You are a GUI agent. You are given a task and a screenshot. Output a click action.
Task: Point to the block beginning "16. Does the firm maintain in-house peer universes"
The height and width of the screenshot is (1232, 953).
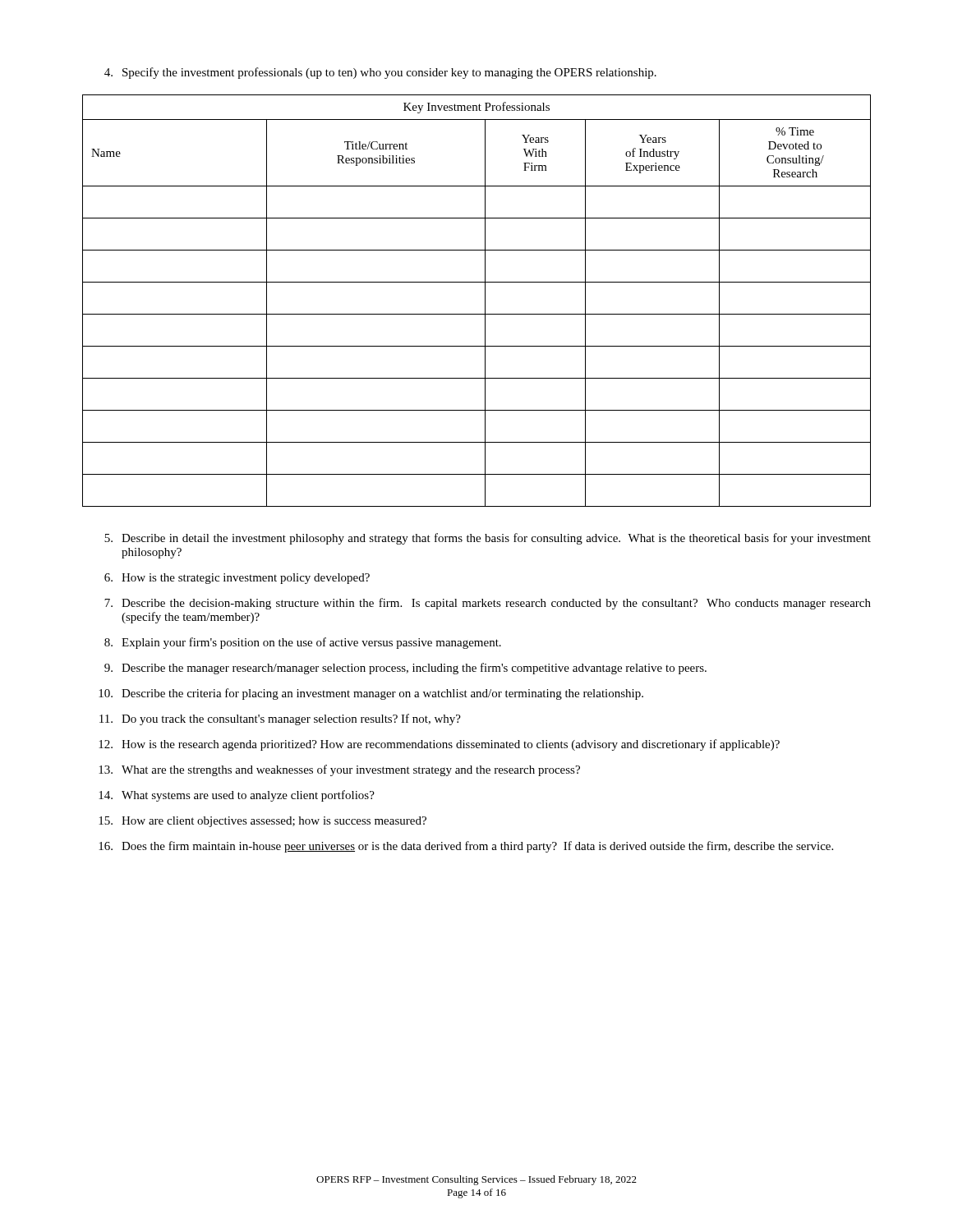coord(476,846)
